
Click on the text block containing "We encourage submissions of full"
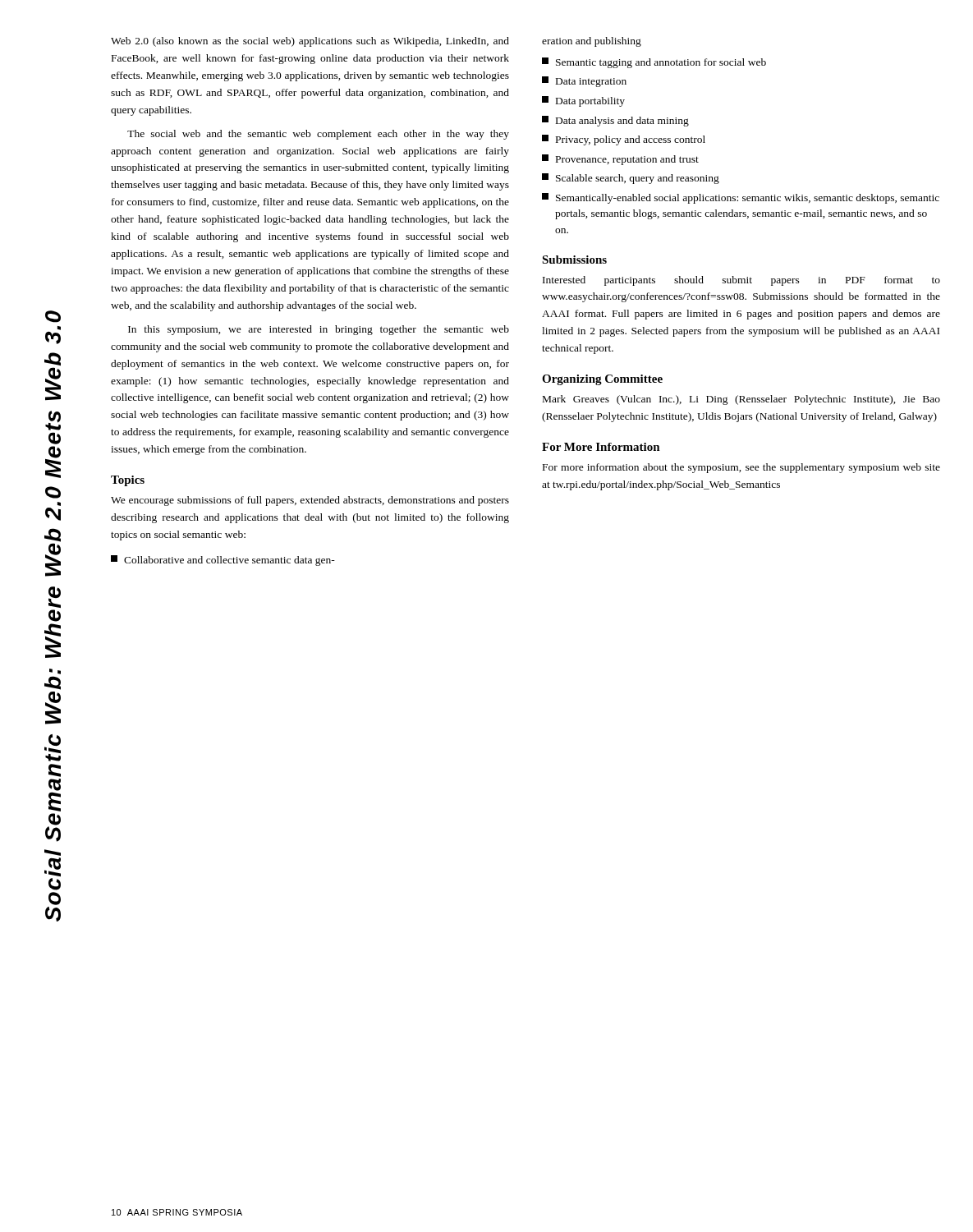(310, 518)
